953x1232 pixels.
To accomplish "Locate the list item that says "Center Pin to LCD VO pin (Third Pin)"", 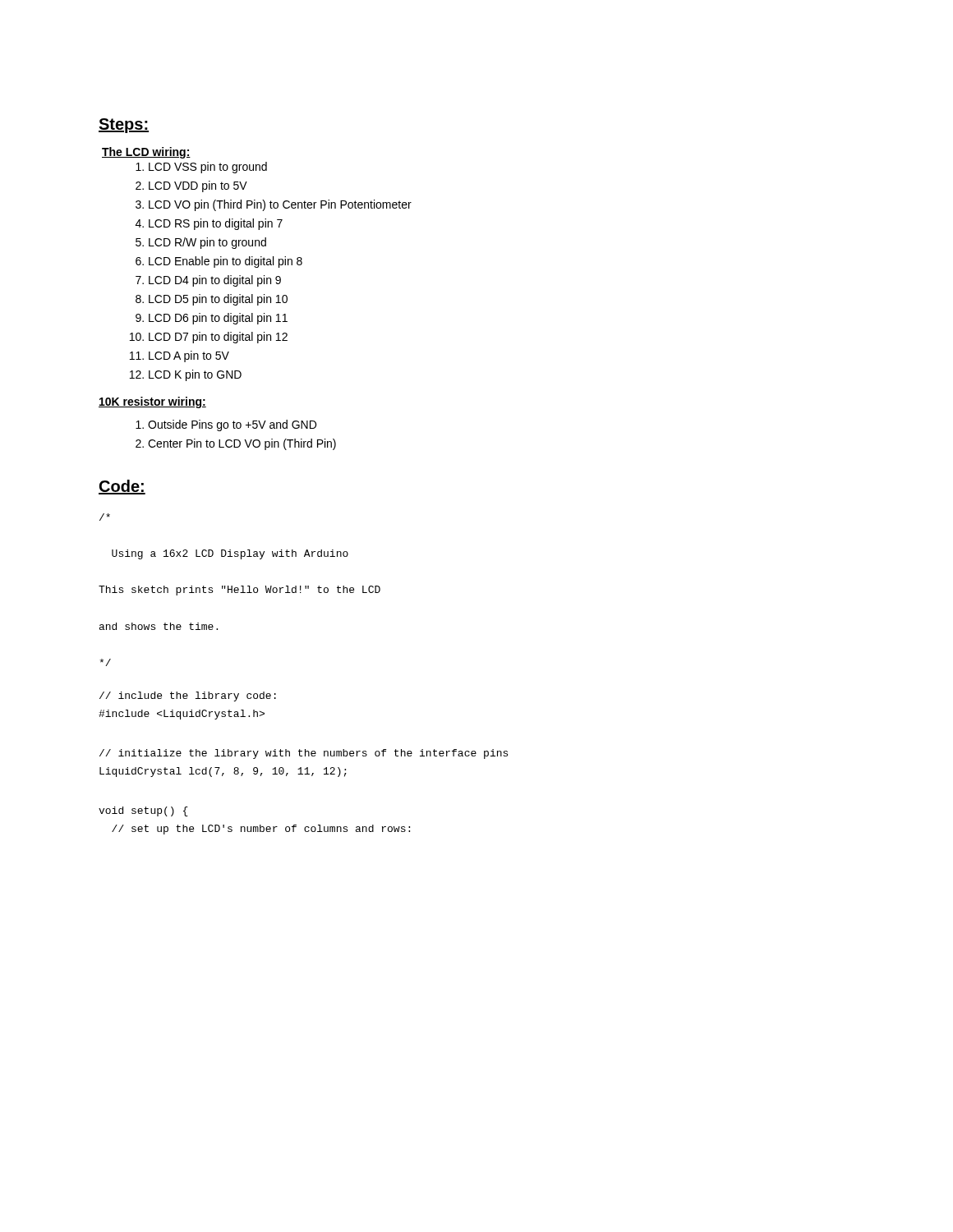I will pyautogui.click(x=242, y=444).
